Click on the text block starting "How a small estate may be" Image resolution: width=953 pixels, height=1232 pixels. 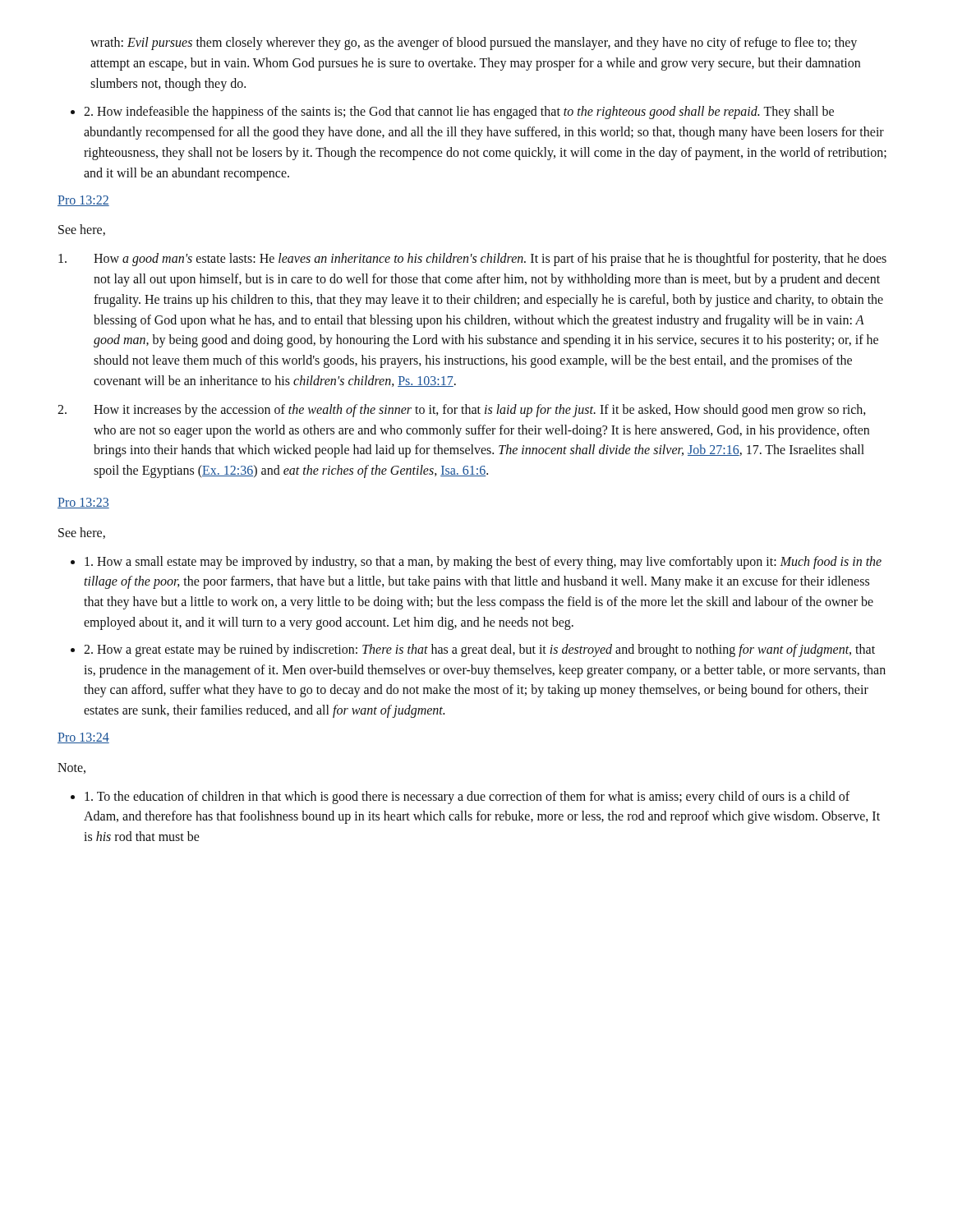click(483, 592)
